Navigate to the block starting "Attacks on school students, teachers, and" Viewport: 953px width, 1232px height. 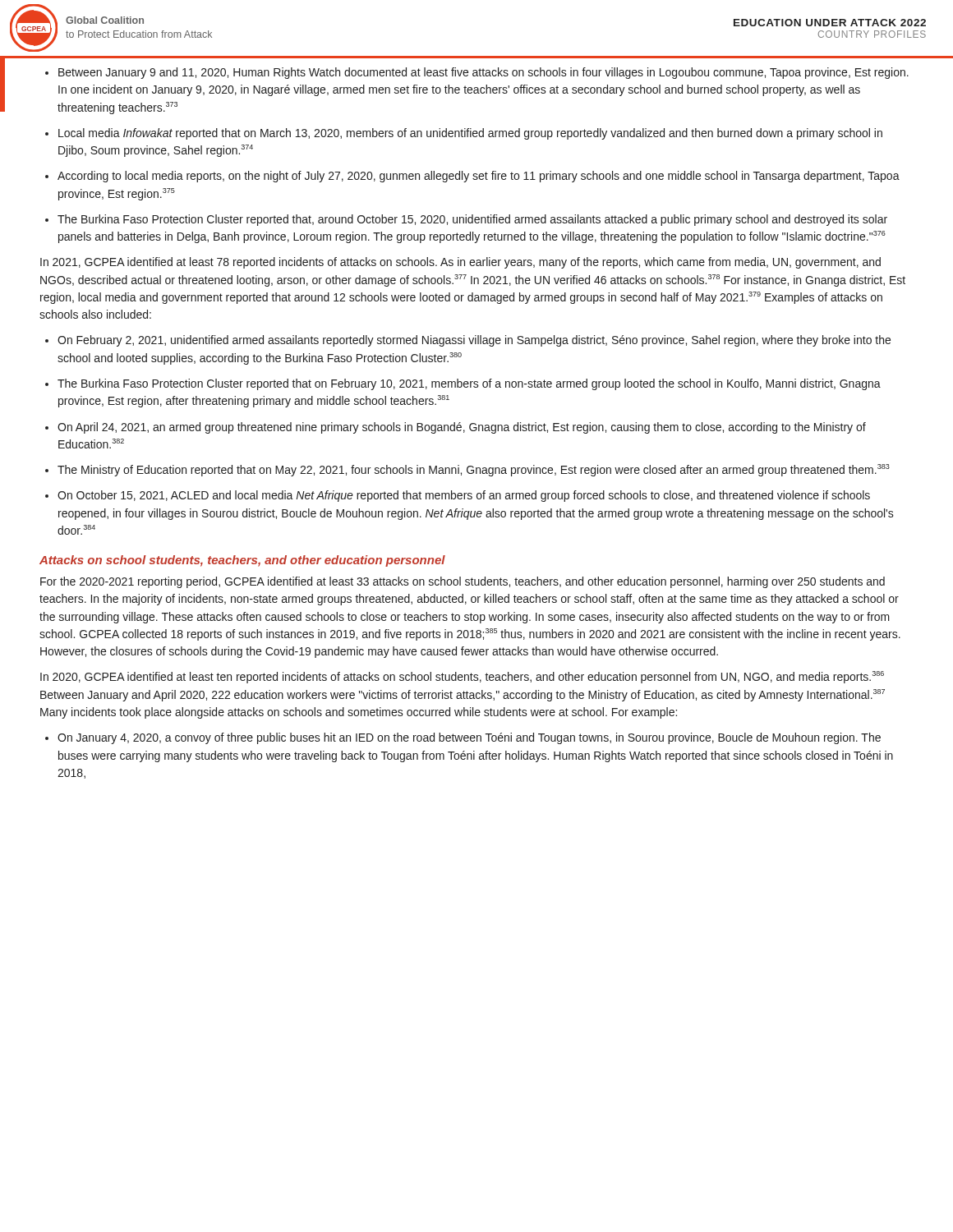pyautogui.click(x=242, y=560)
